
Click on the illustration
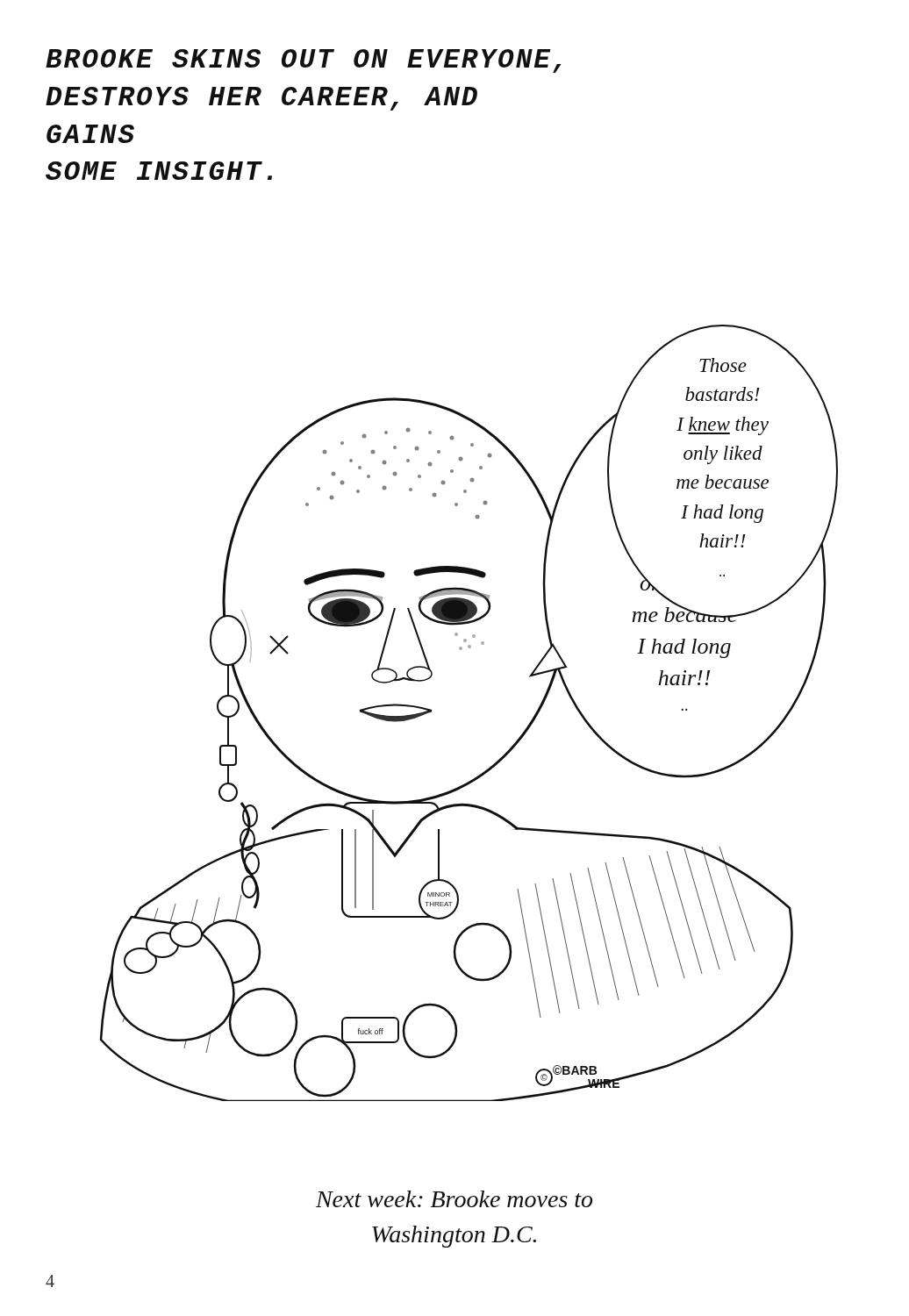point(447,645)
